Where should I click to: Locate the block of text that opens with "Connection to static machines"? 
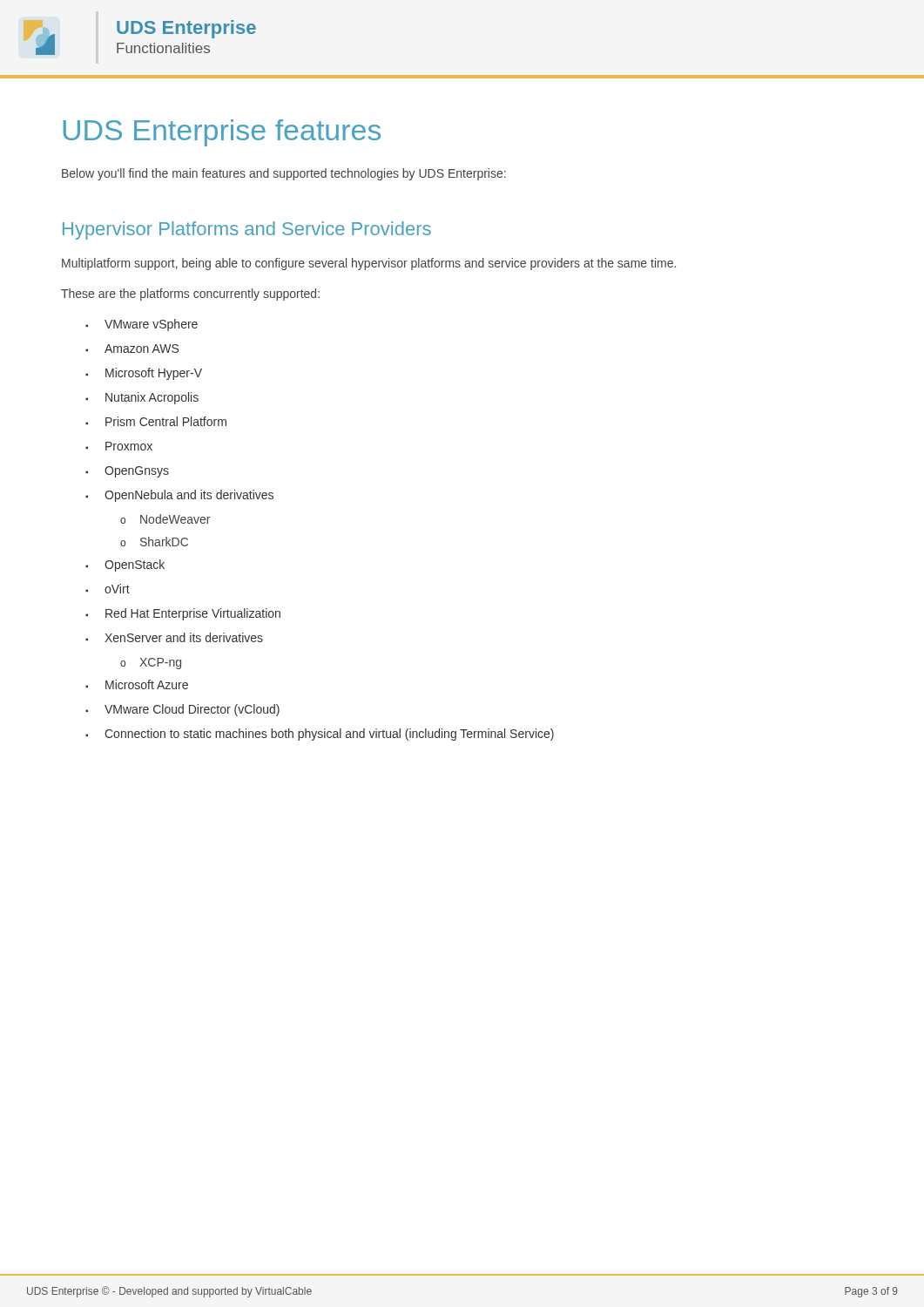[329, 734]
